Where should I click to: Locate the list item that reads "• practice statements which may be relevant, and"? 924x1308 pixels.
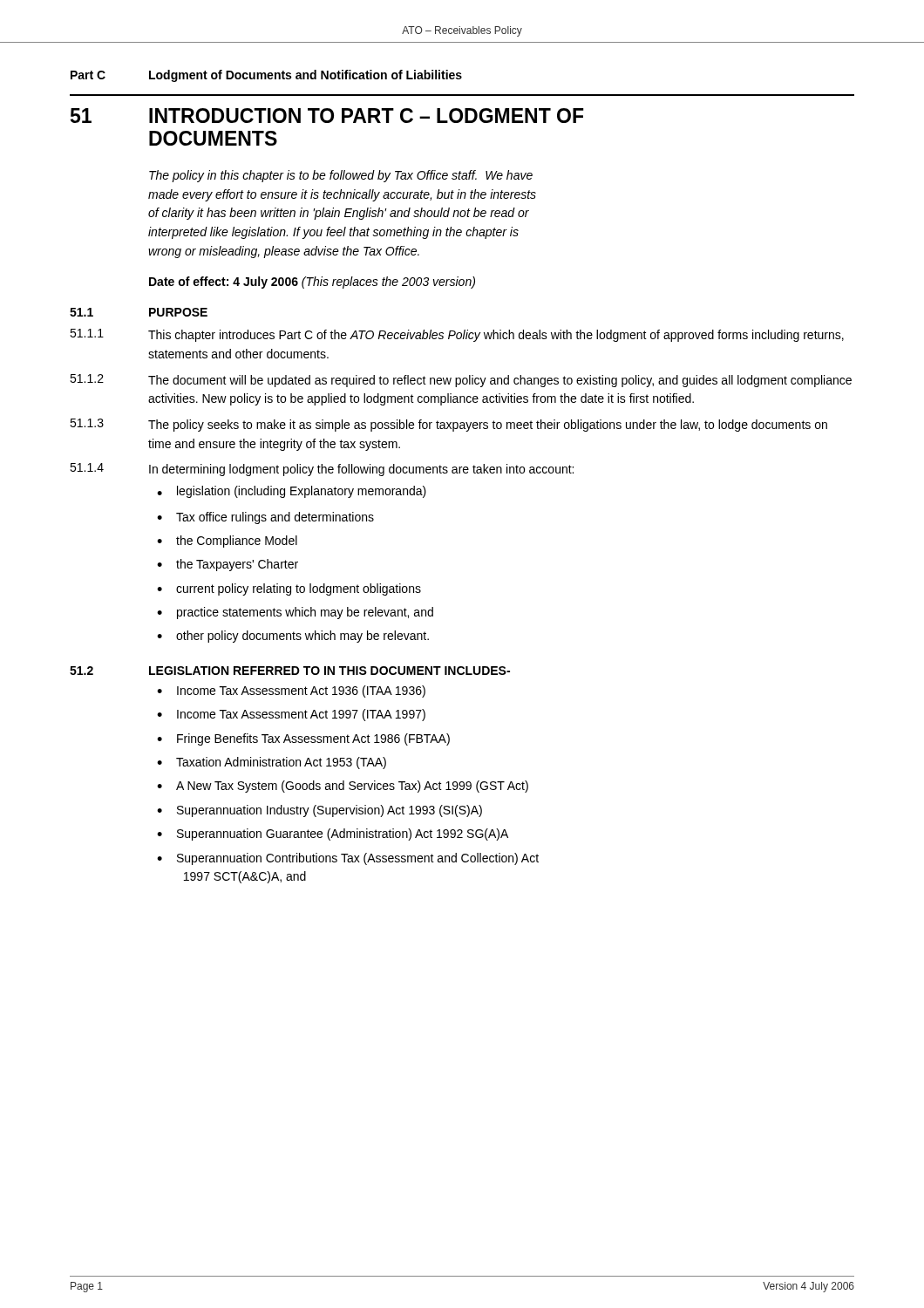(295, 613)
